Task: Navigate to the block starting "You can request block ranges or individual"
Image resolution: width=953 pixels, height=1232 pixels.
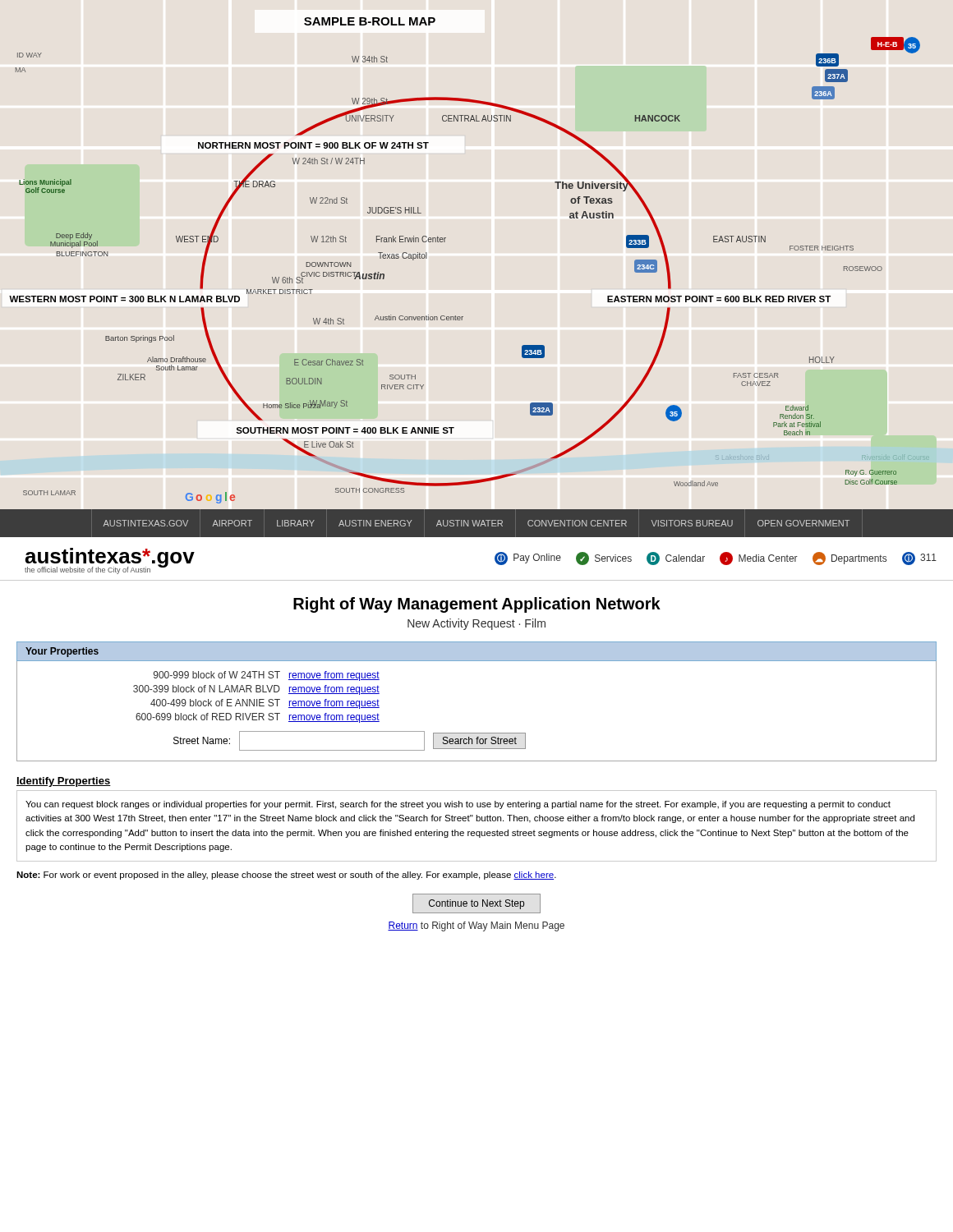Action: pos(470,825)
